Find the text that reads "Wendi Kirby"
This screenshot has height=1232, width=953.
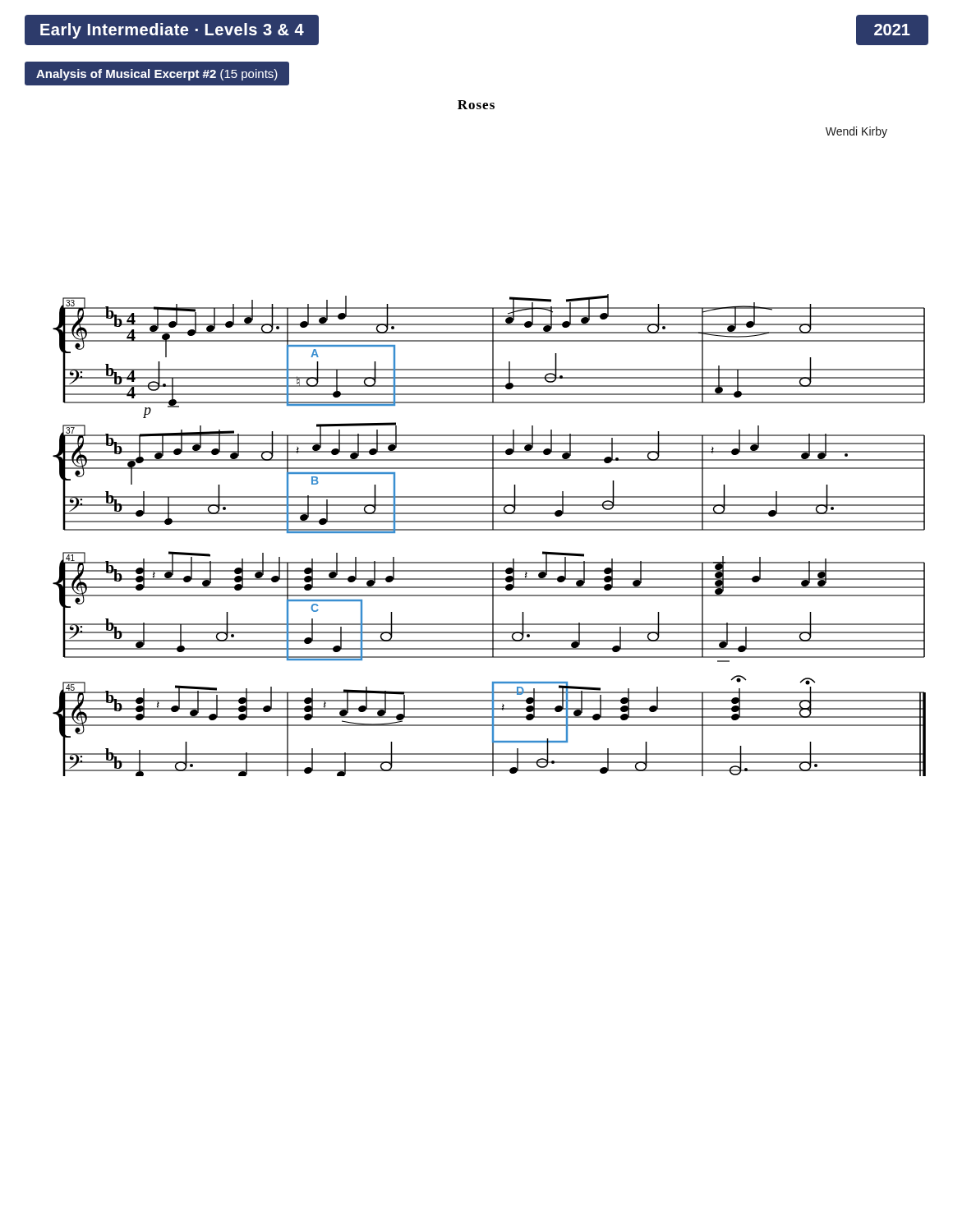pyautogui.click(x=856, y=131)
